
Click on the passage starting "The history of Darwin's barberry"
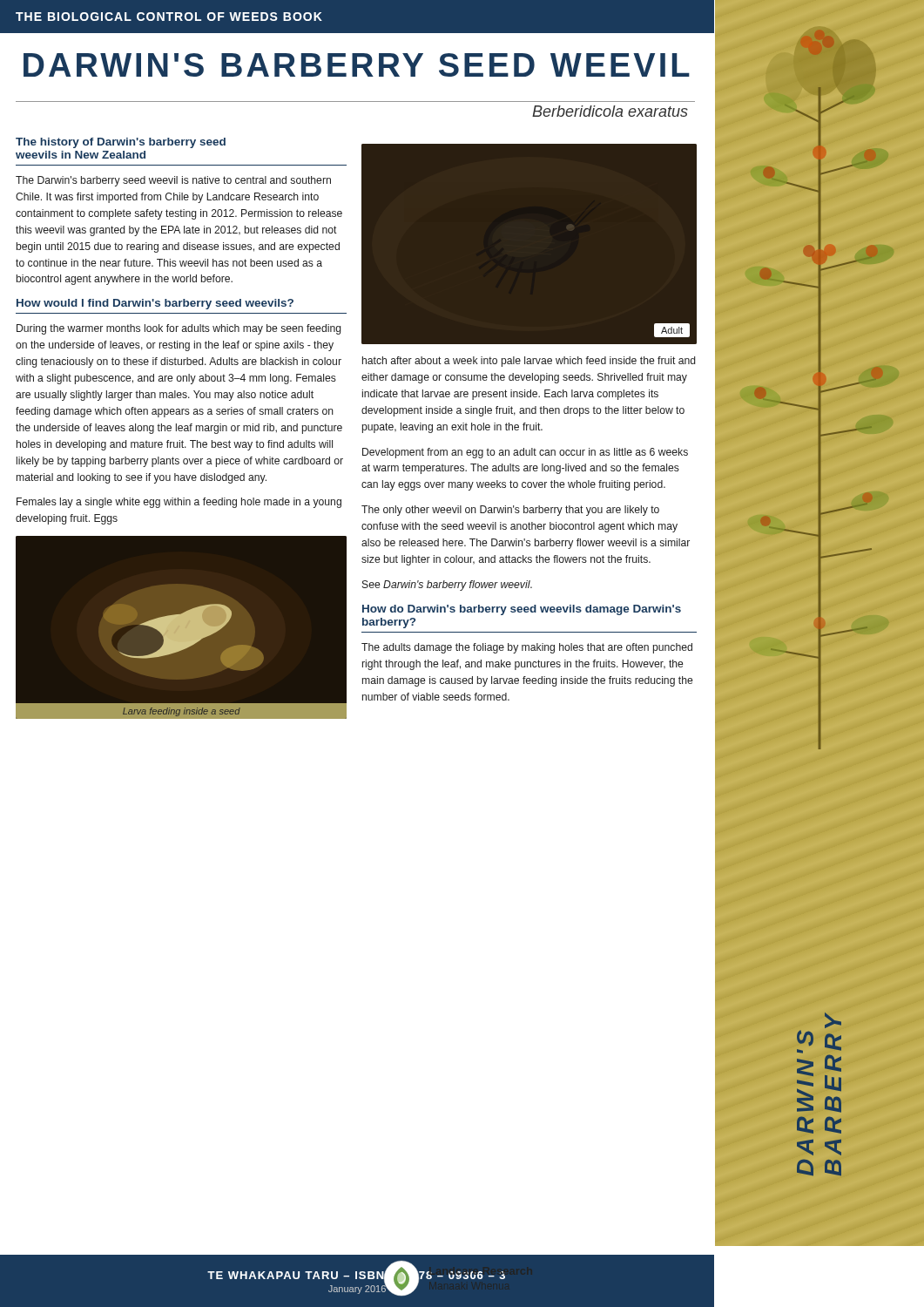[x=181, y=150]
